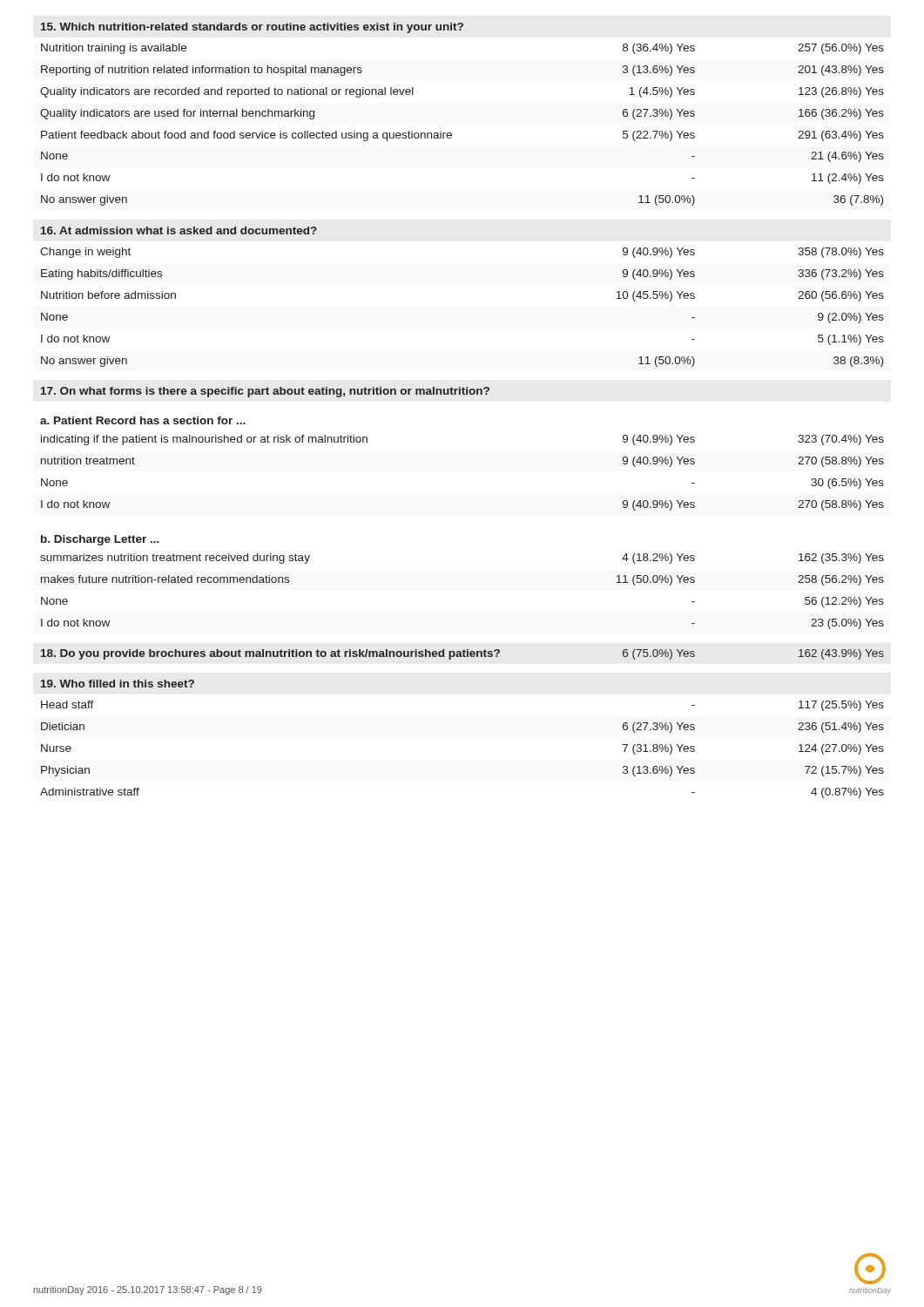The image size is (924, 1307).
Task: Select the element starting "16. At admission"
Action: point(179,231)
